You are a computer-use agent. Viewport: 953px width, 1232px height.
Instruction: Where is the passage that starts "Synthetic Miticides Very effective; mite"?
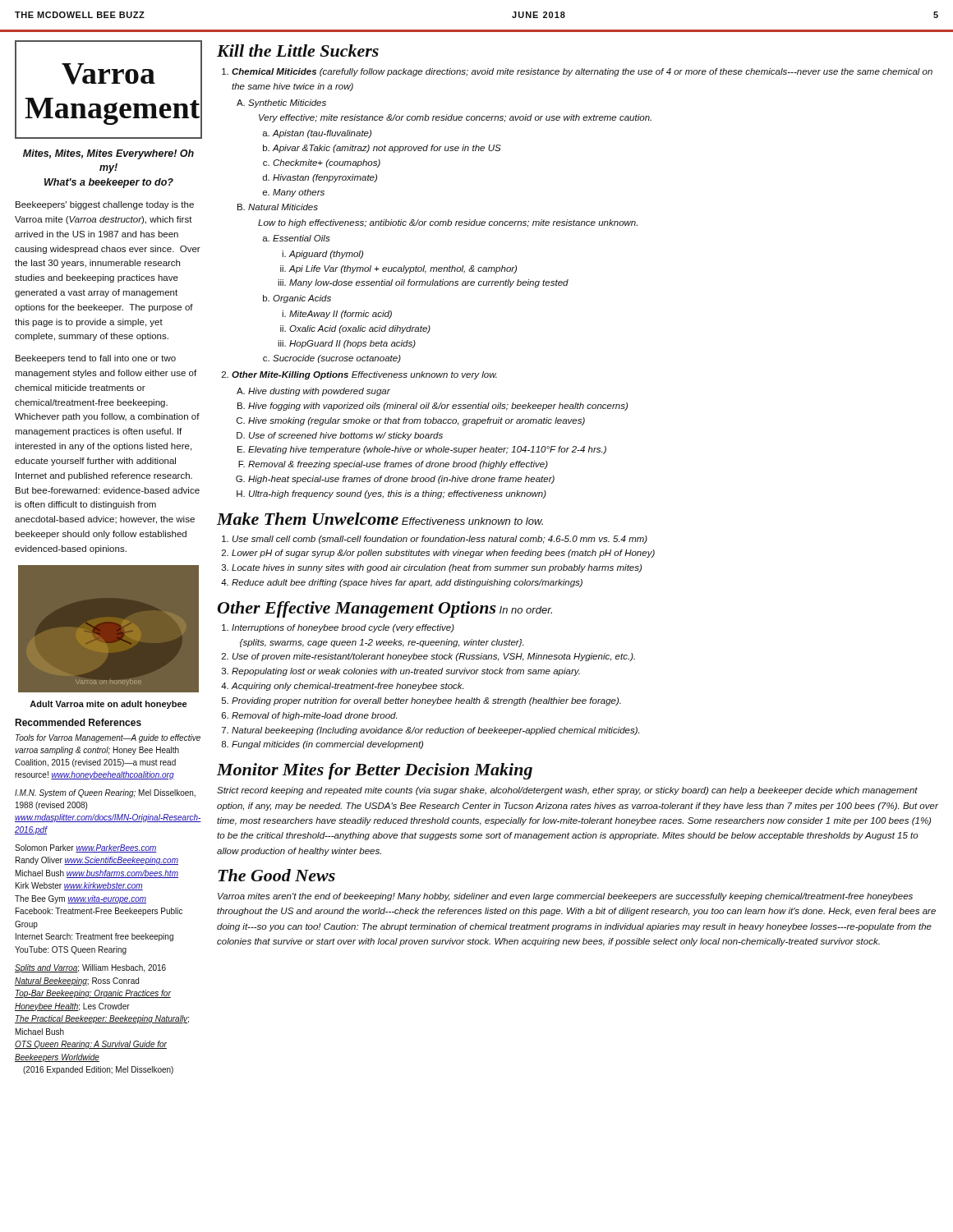point(287,103)
